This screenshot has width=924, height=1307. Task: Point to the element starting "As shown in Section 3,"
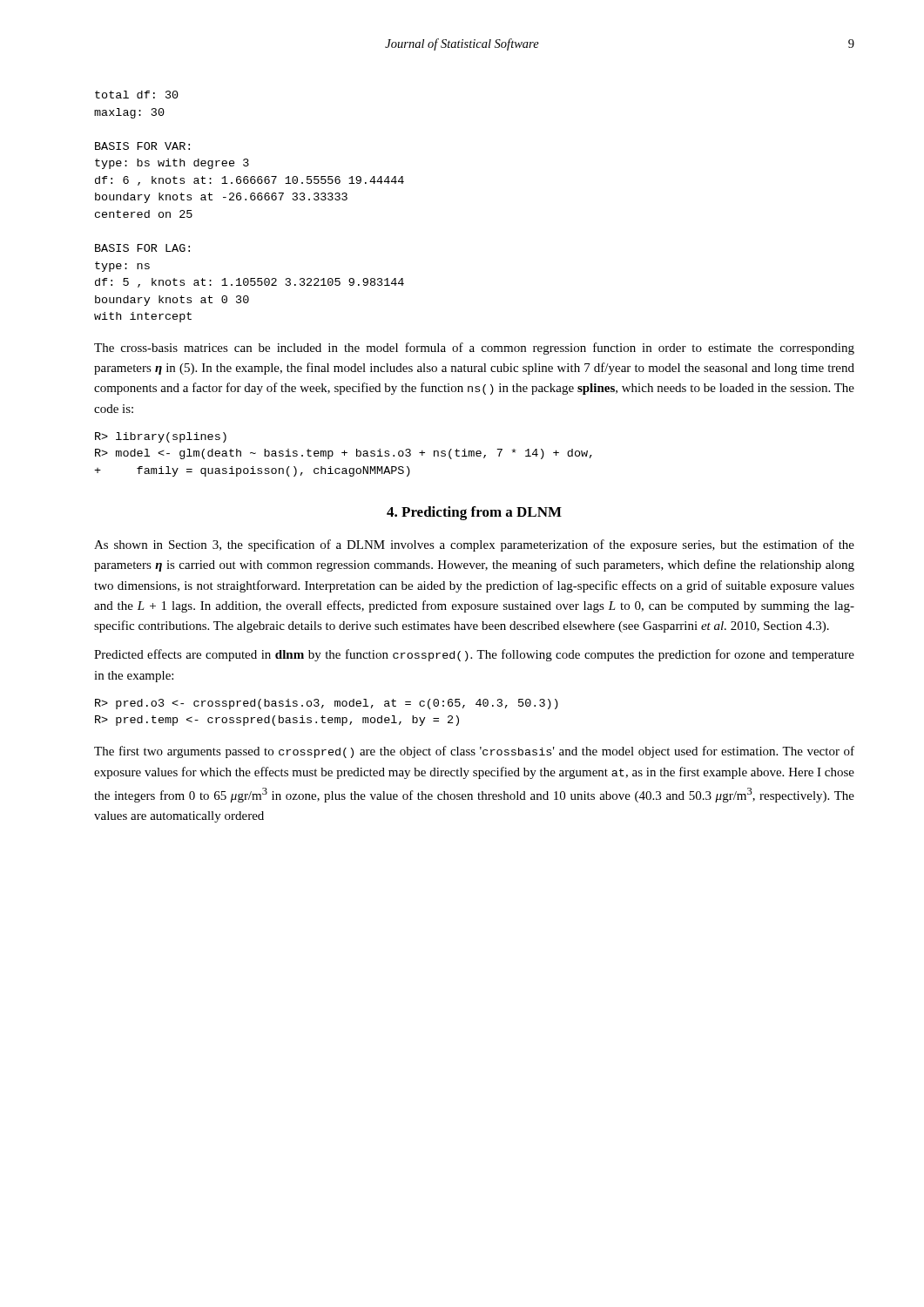tap(474, 586)
